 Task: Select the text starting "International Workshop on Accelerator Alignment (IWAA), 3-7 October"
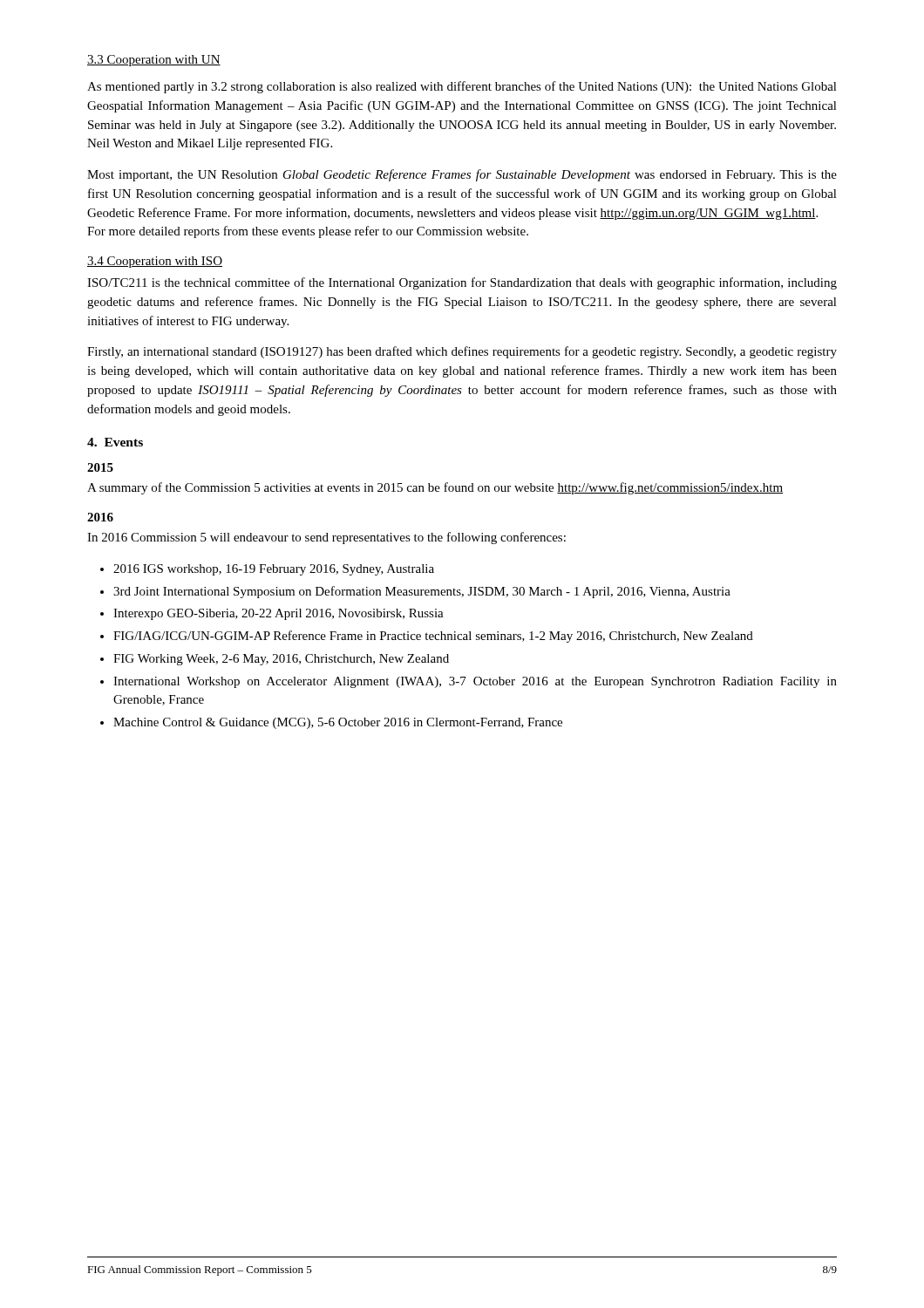click(462, 691)
